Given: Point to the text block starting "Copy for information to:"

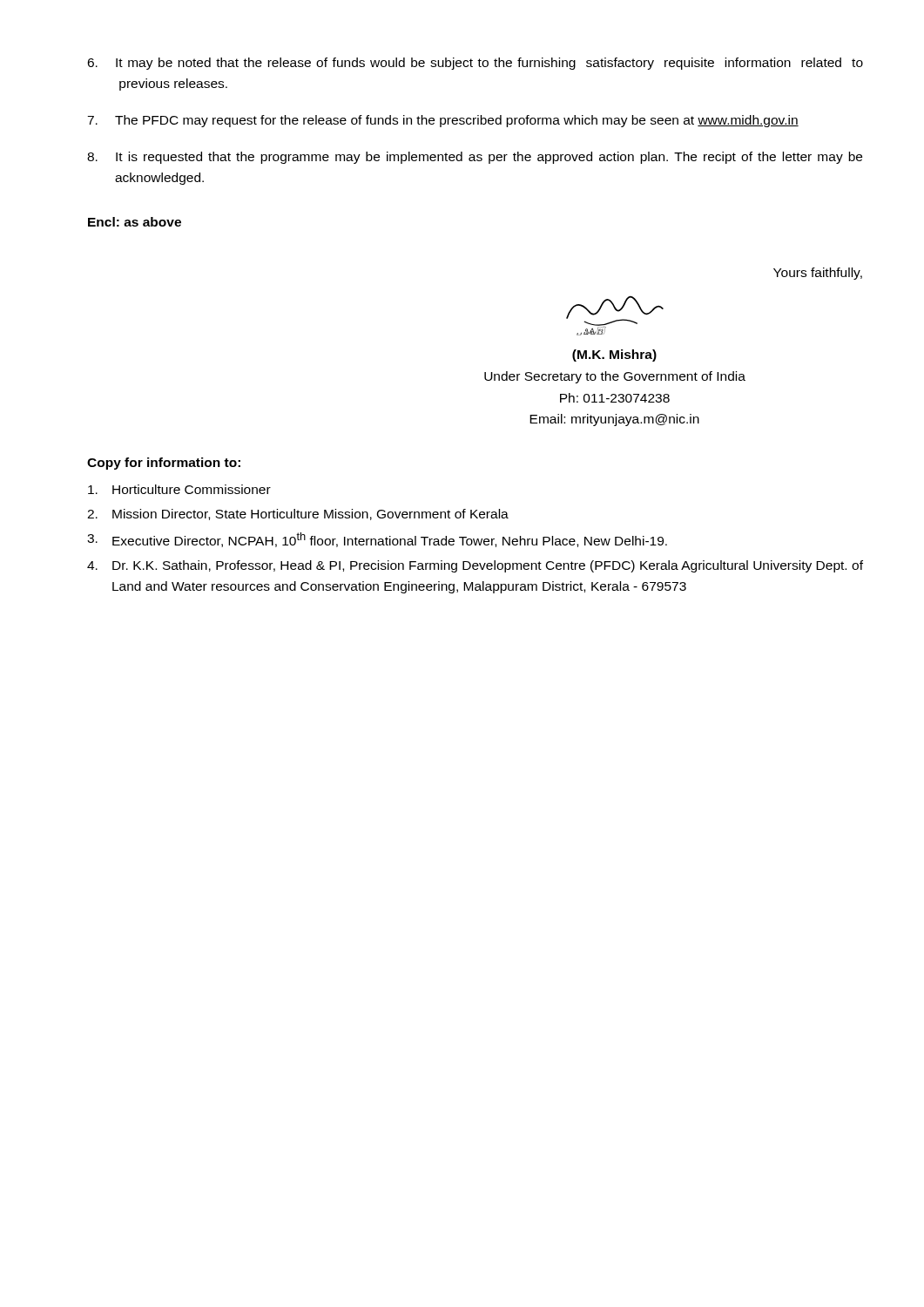Looking at the screenshot, I should [x=164, y=462].
